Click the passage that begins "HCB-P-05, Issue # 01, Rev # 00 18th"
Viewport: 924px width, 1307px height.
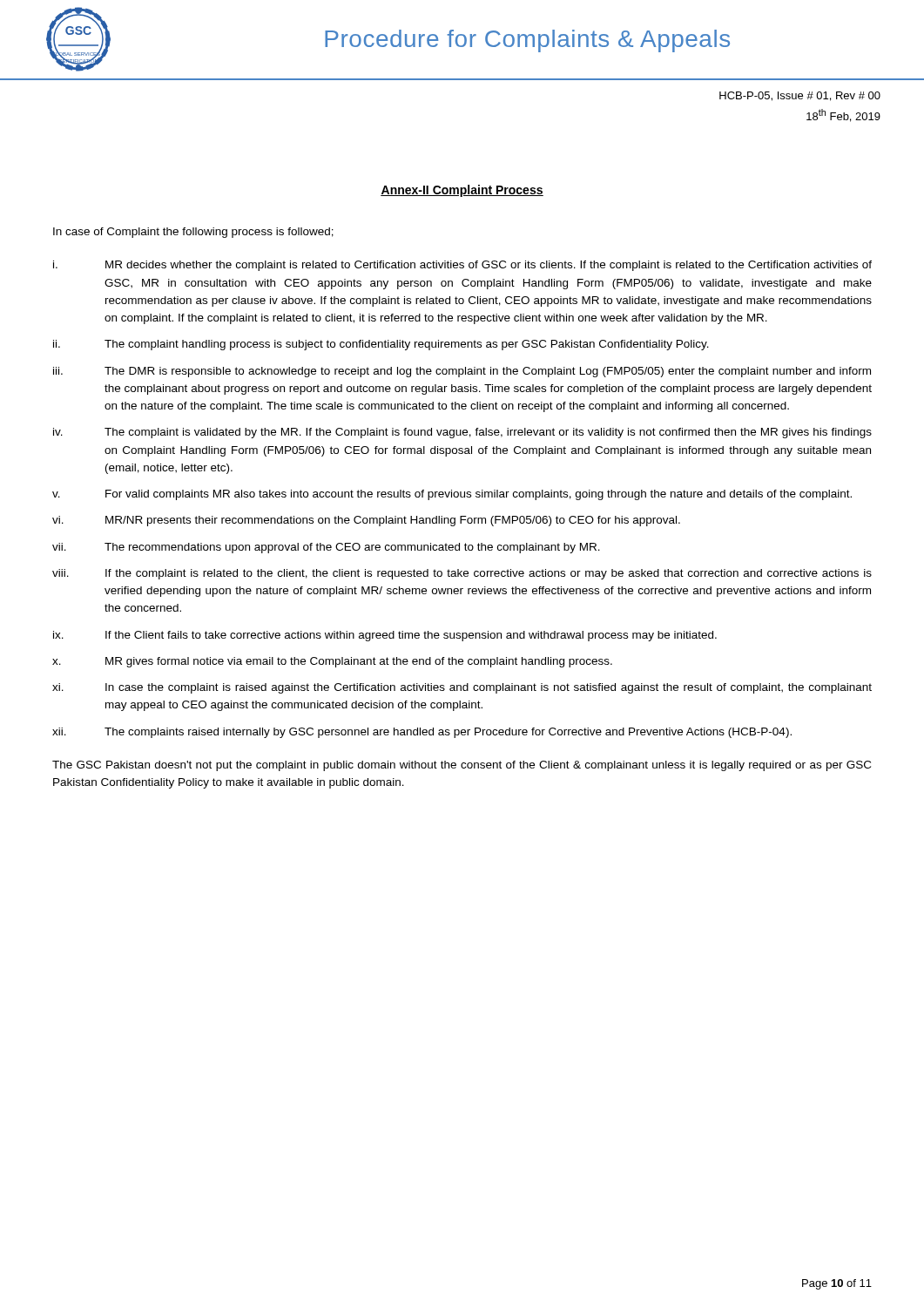pyautogui.click(x=800, y=106)
